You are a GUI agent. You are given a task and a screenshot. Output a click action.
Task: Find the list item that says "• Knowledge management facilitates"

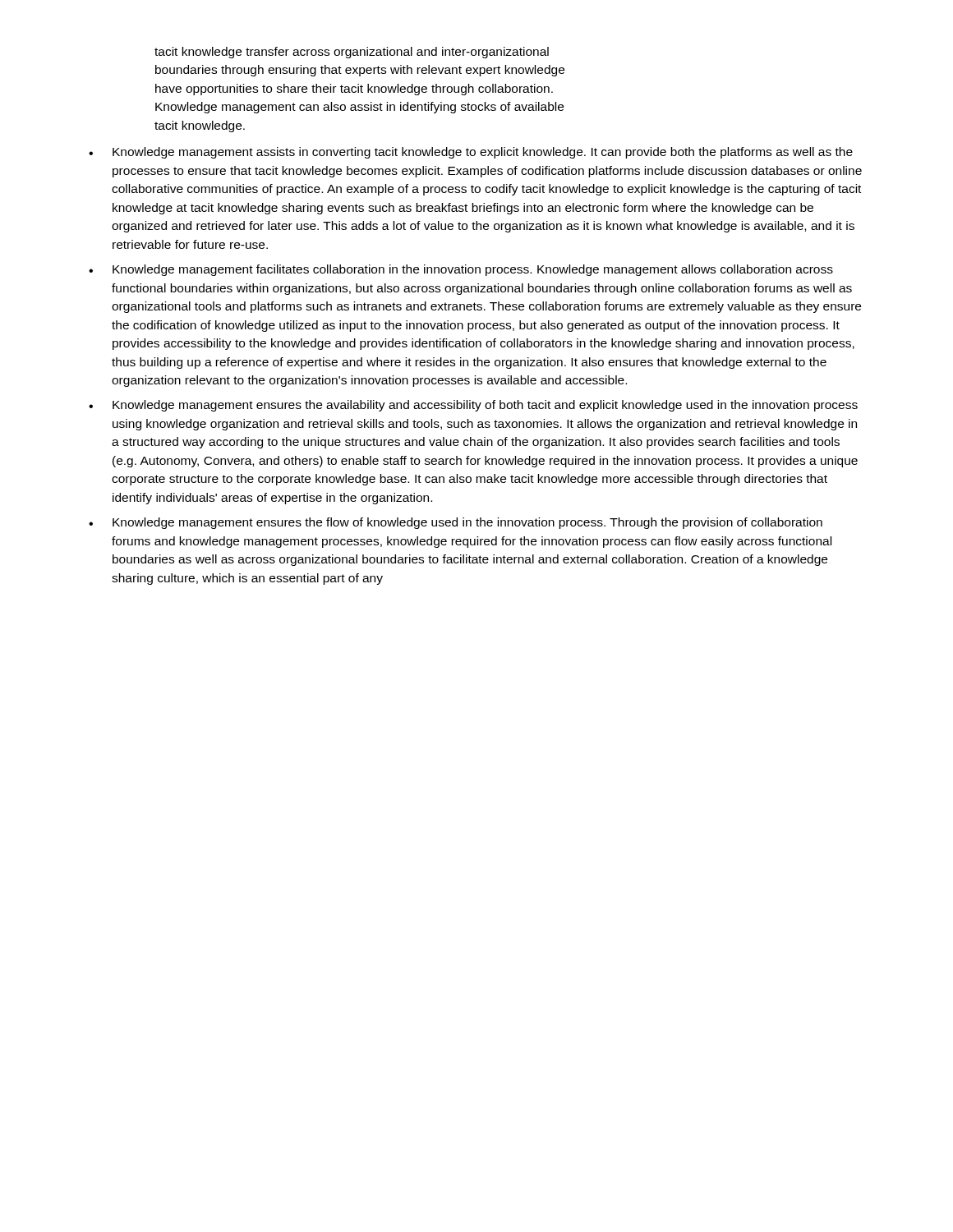coord(476,325)
